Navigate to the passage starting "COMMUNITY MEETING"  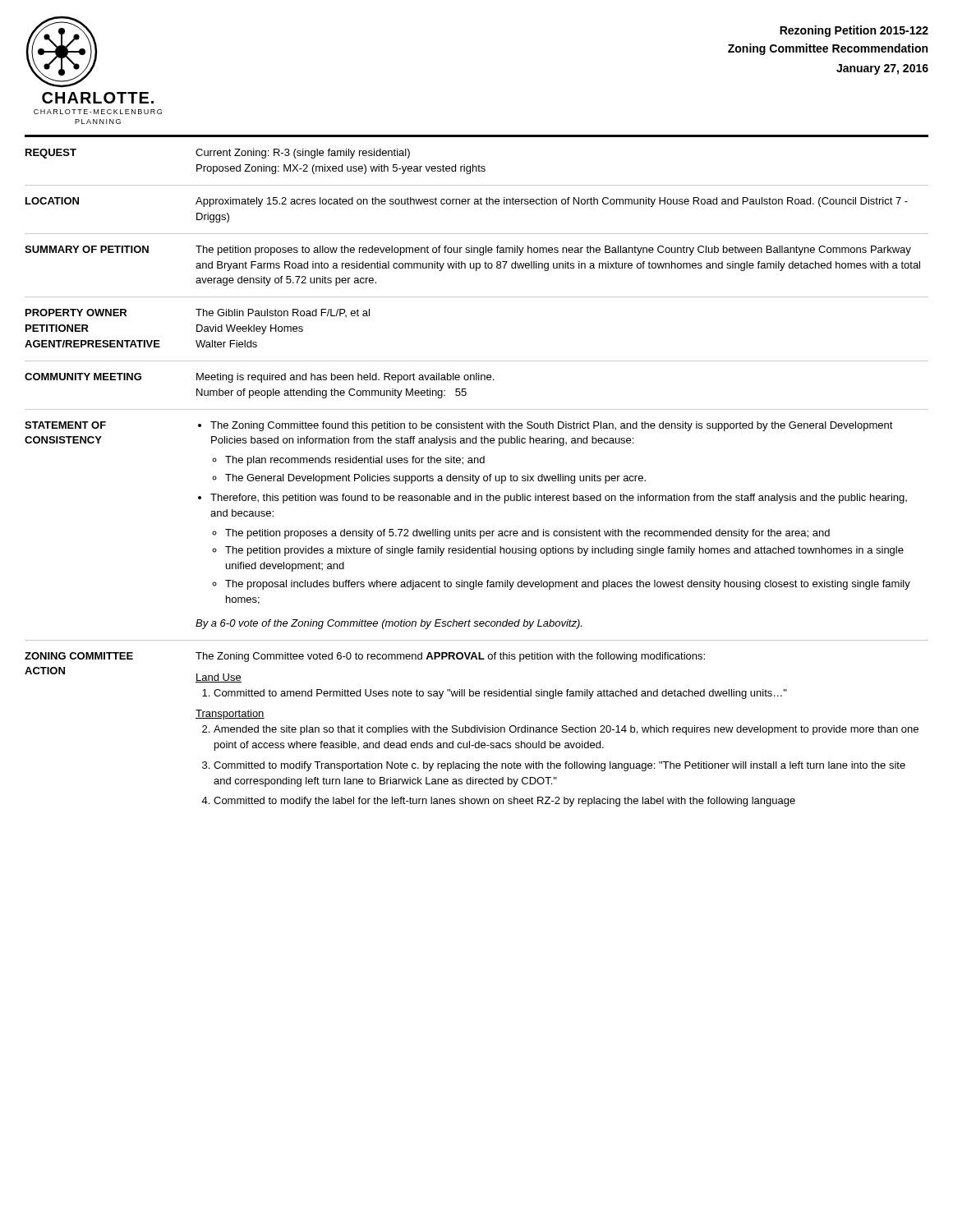click(83, 376)
